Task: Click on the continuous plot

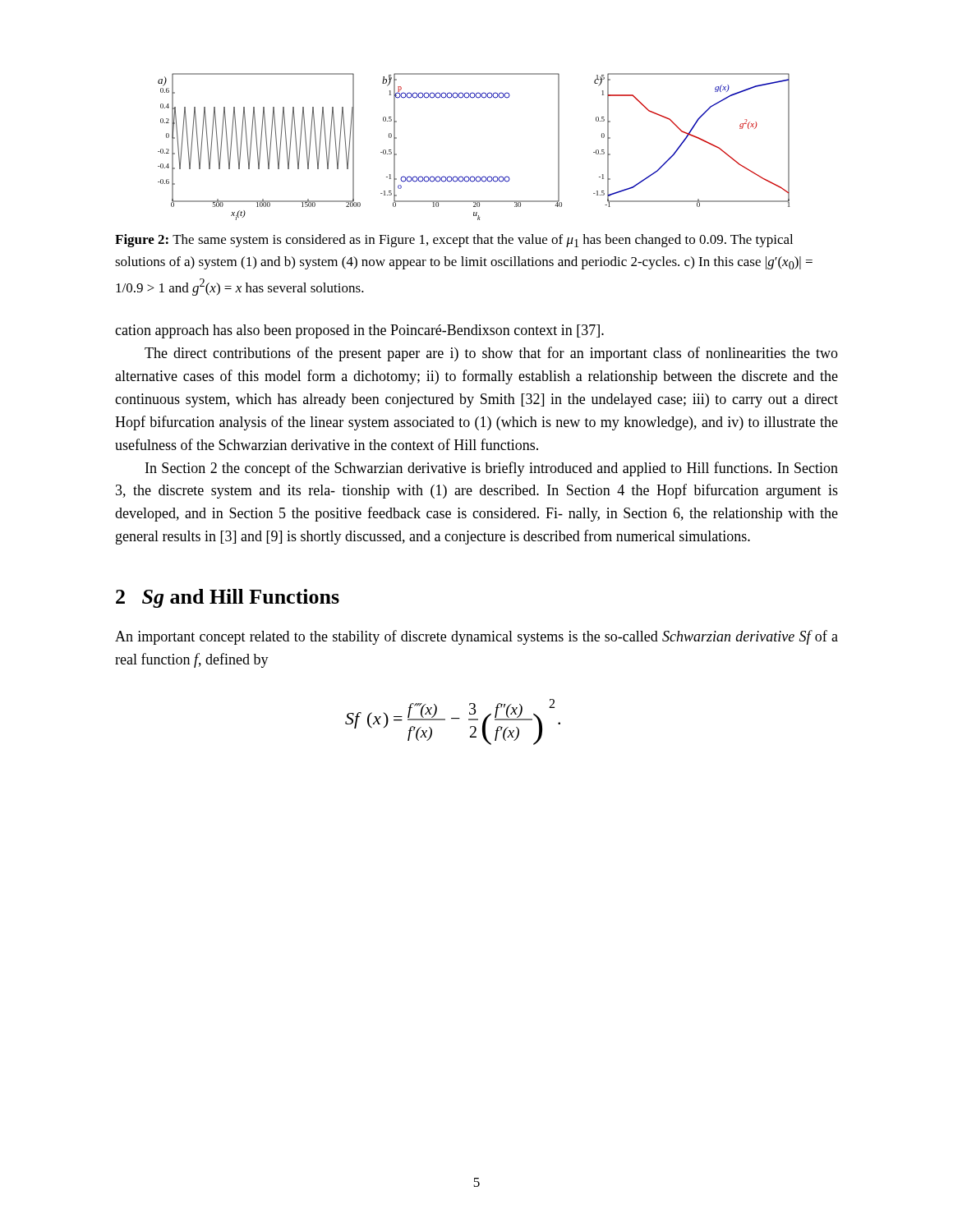Action: [476, 144]
